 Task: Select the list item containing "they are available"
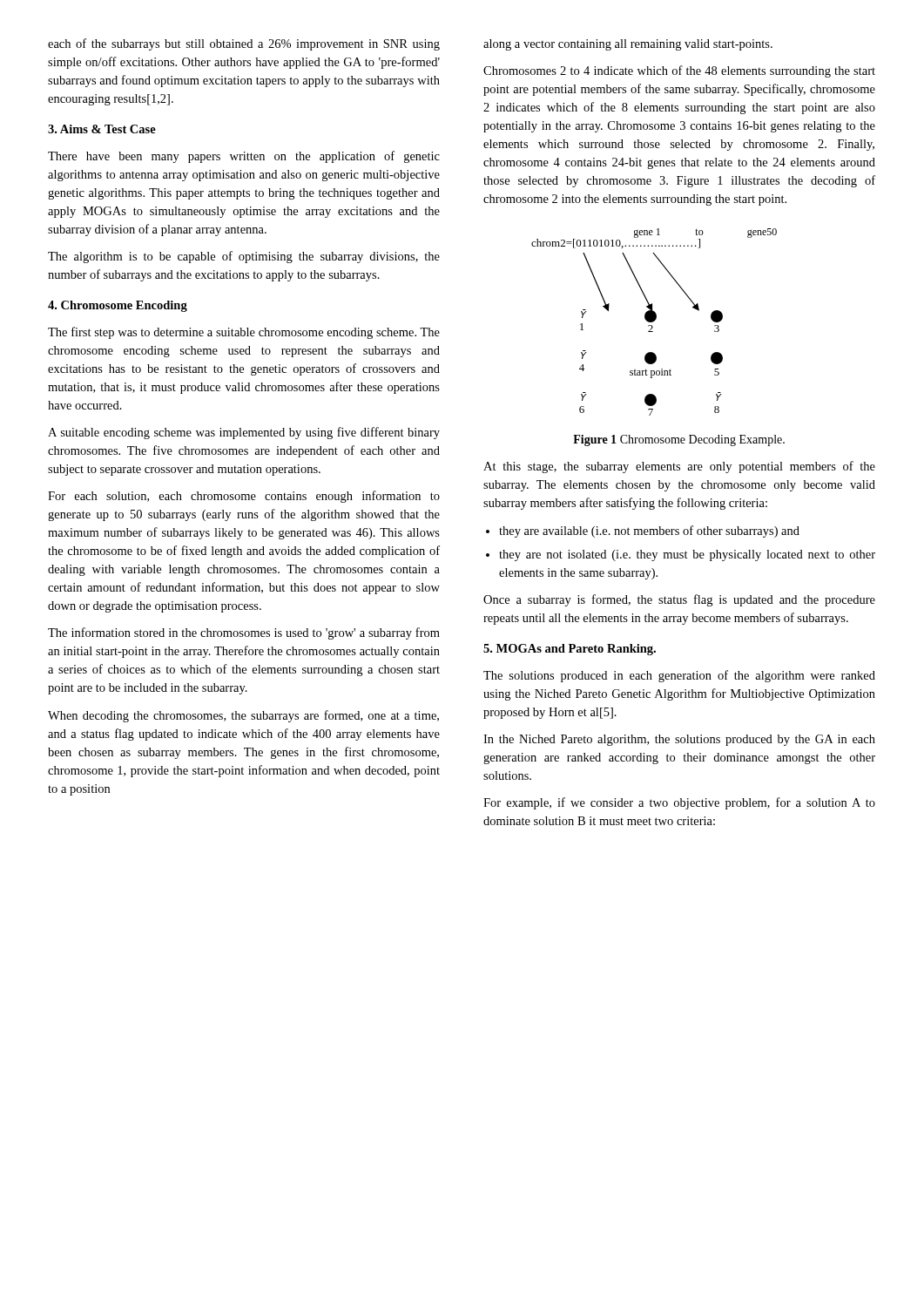687,531
